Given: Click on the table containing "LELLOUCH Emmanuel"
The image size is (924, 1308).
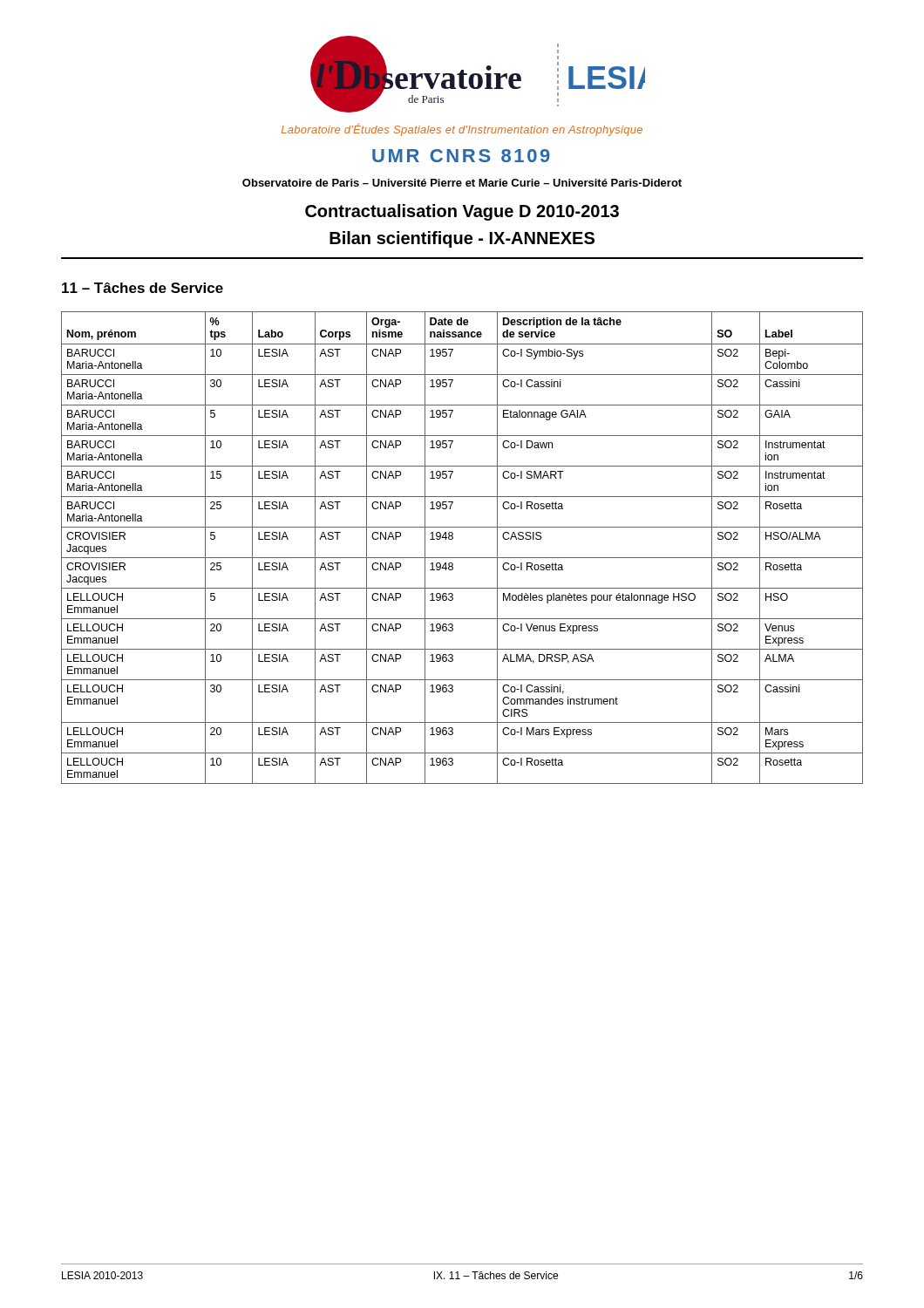Looking at the screenshot, I should point(462,548).
